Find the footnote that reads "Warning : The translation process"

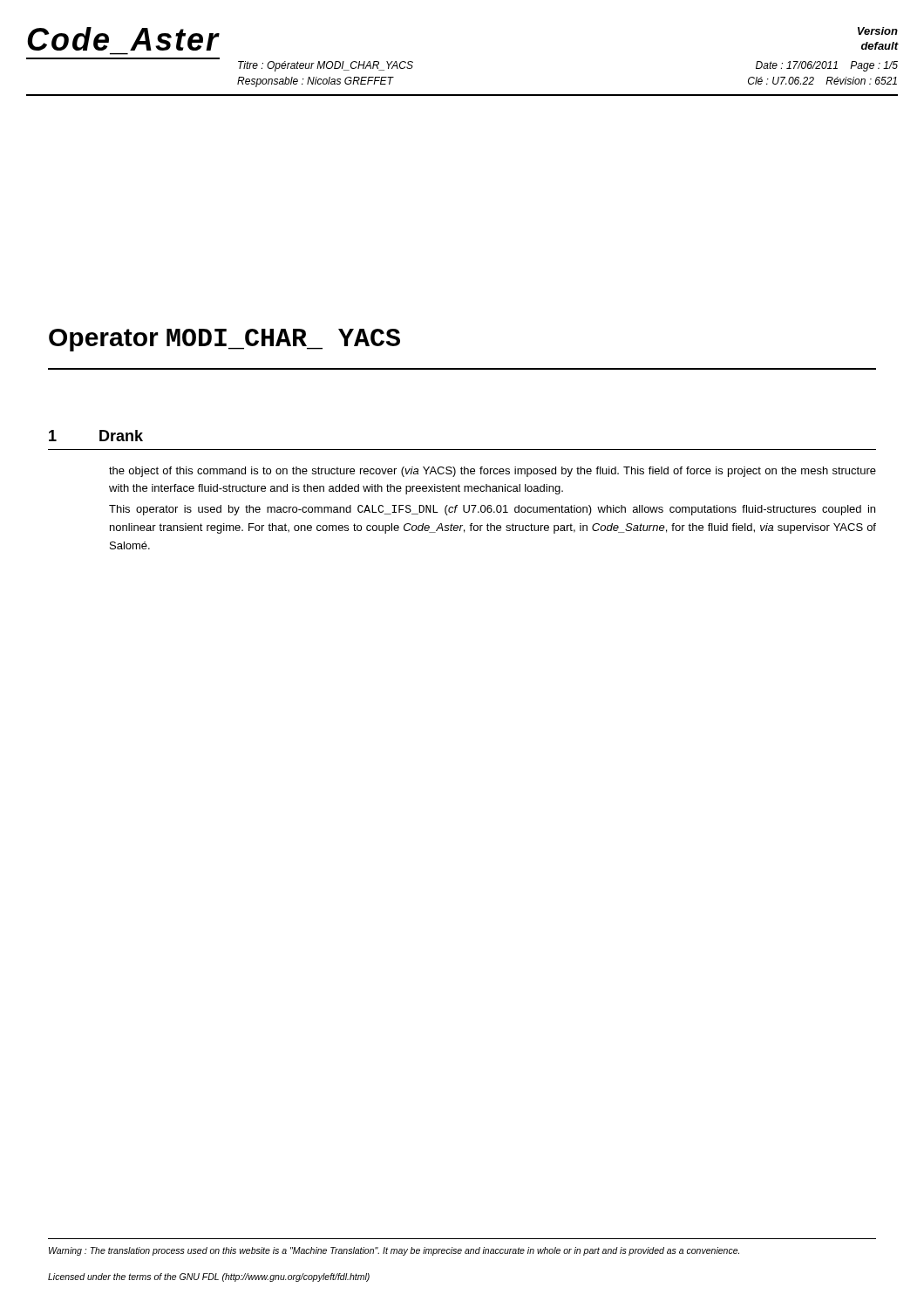click(394, 1251)
